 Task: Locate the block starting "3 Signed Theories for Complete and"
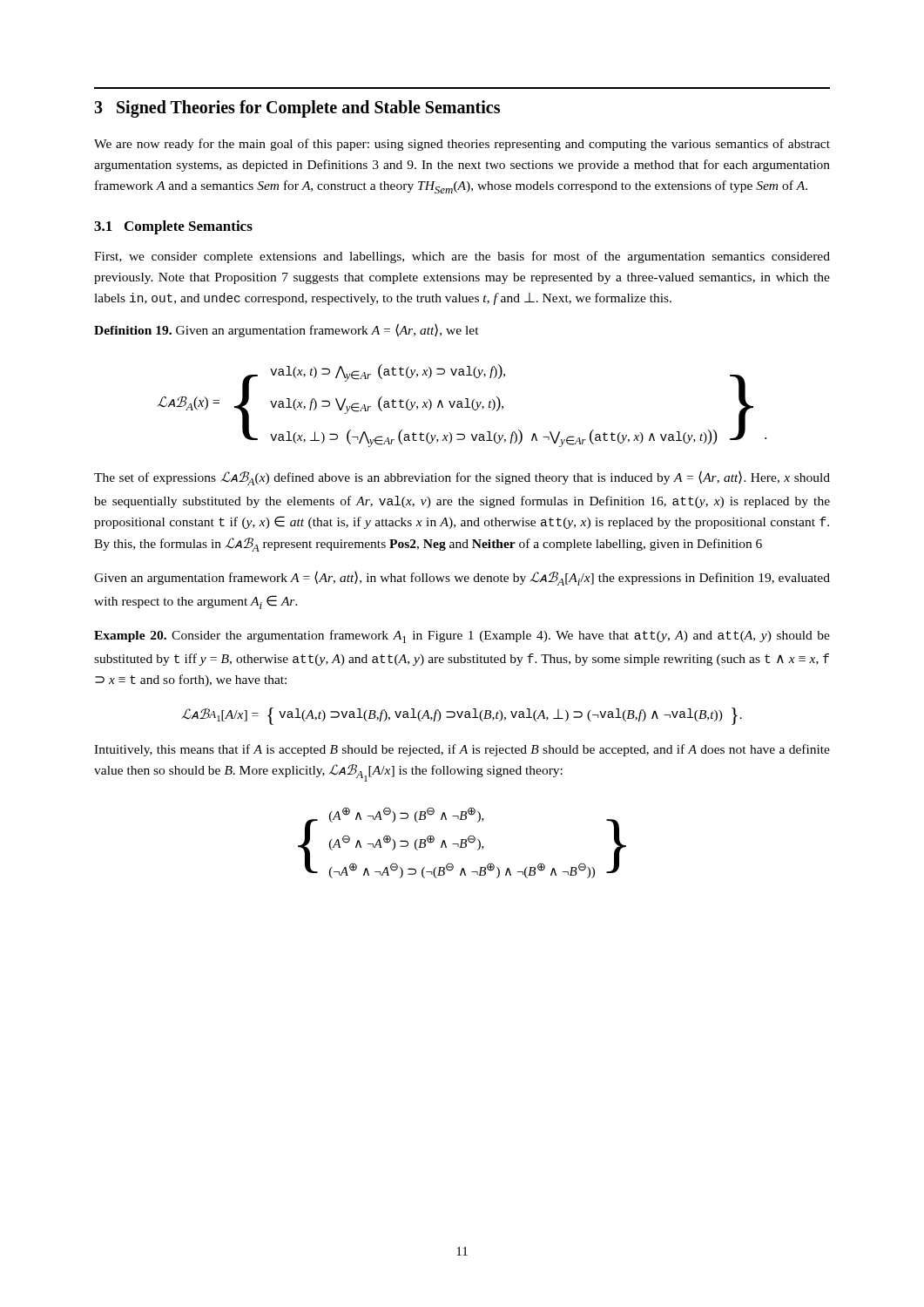pyautogui.click(x=462, y=102)
